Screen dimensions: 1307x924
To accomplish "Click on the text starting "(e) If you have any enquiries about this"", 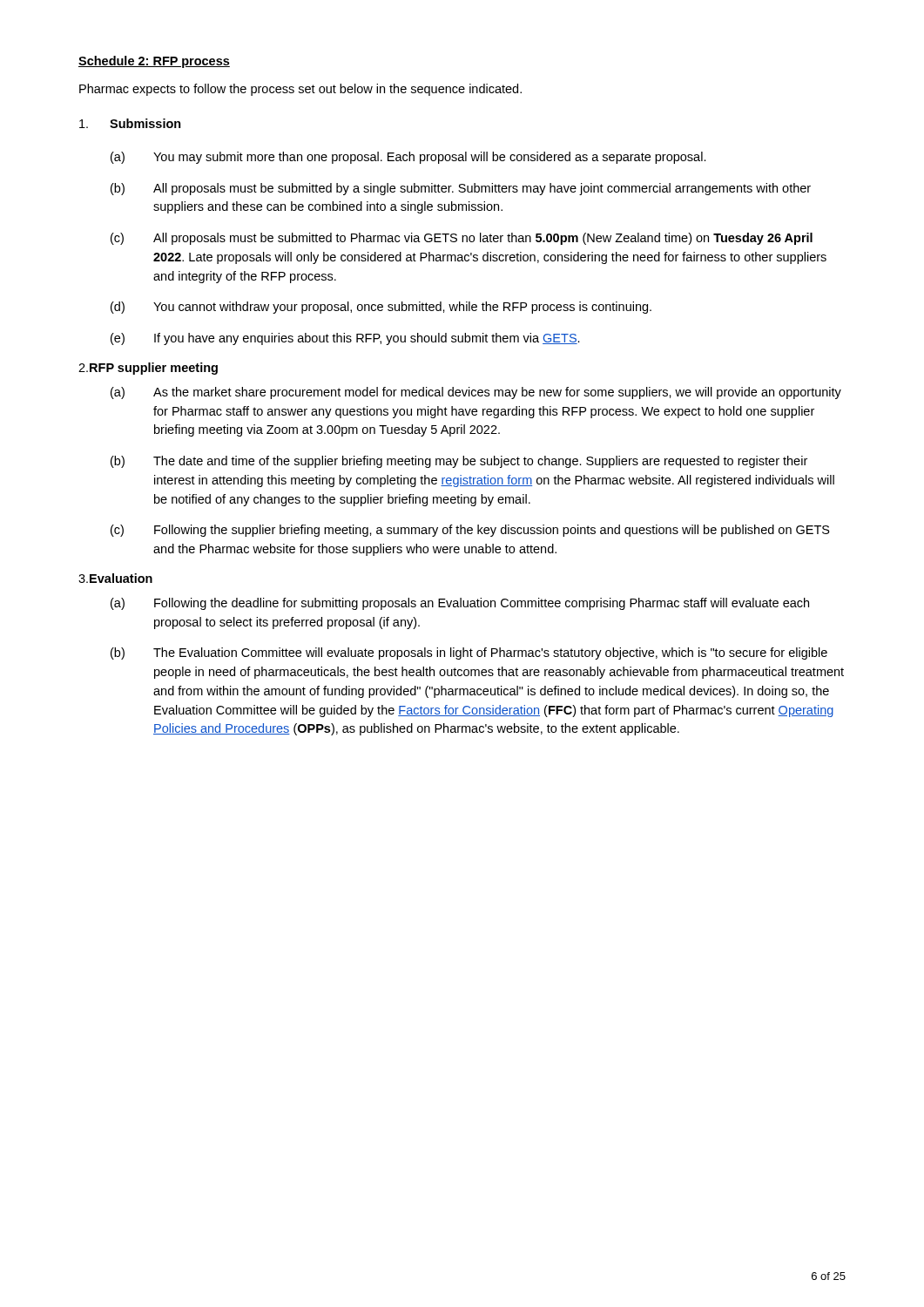I will pos(478,339).
